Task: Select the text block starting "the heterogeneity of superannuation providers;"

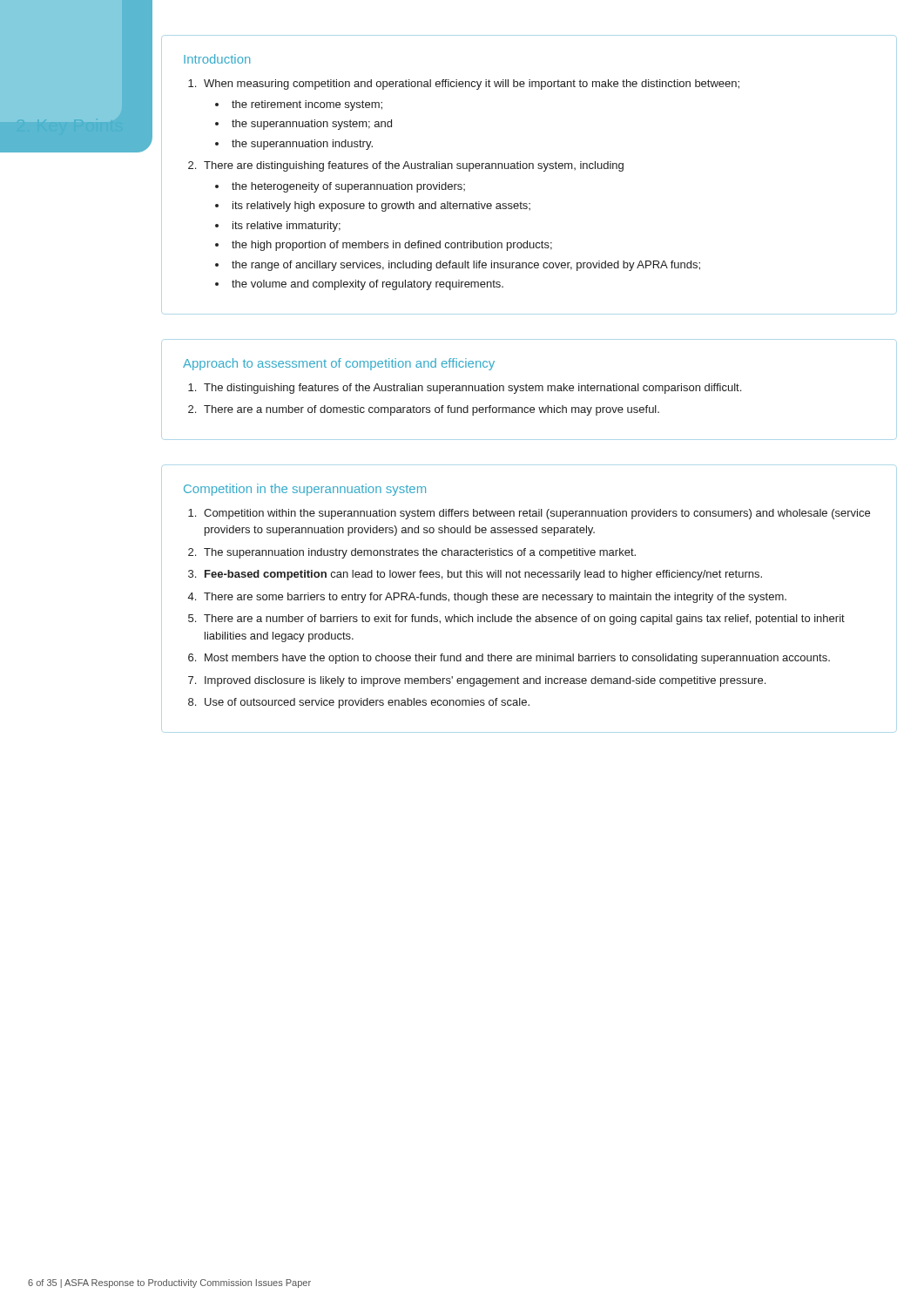Action: click(x=349, y=186)
